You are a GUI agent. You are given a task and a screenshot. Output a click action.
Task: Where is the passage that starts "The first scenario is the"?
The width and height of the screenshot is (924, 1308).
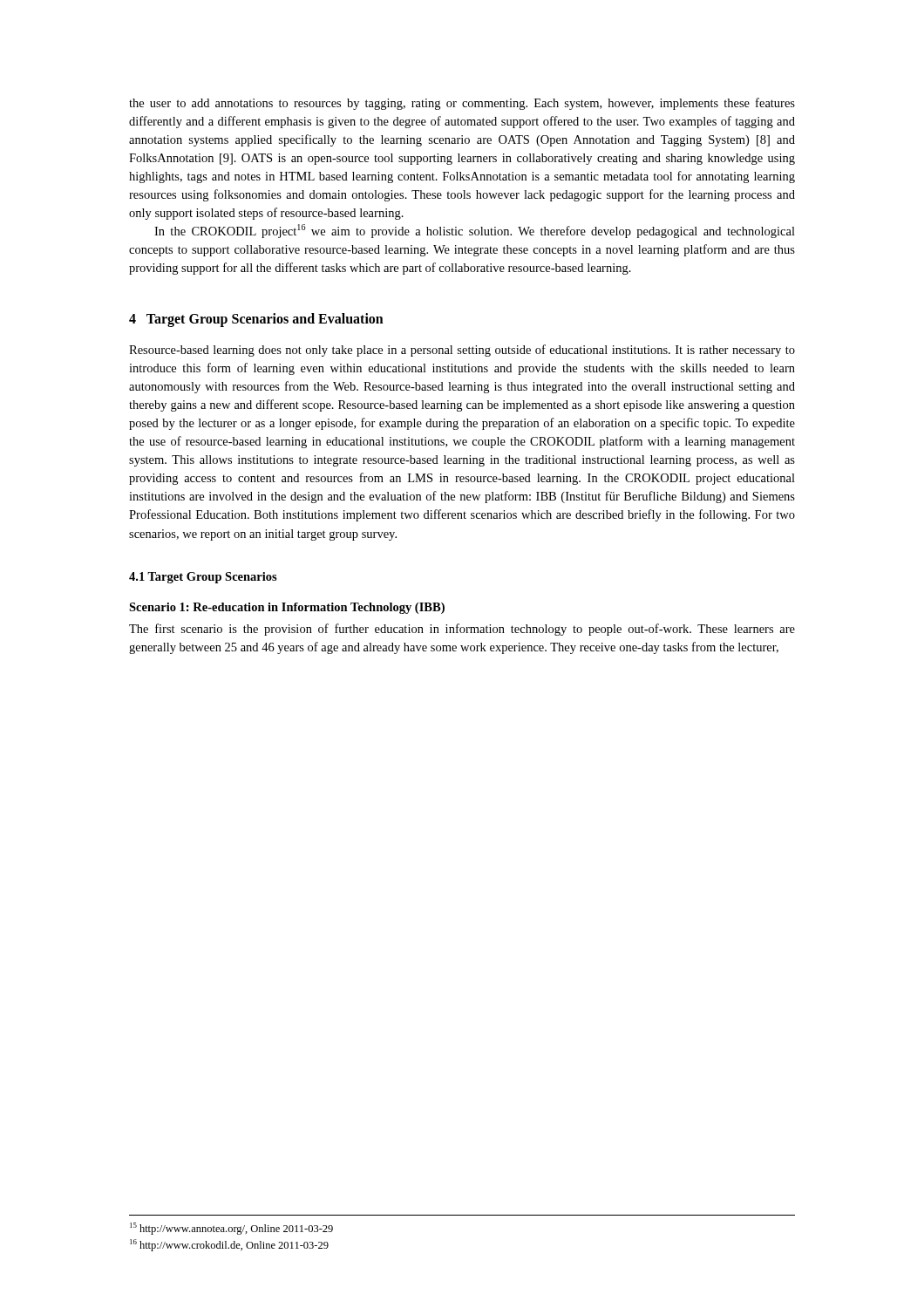[462, 638]
